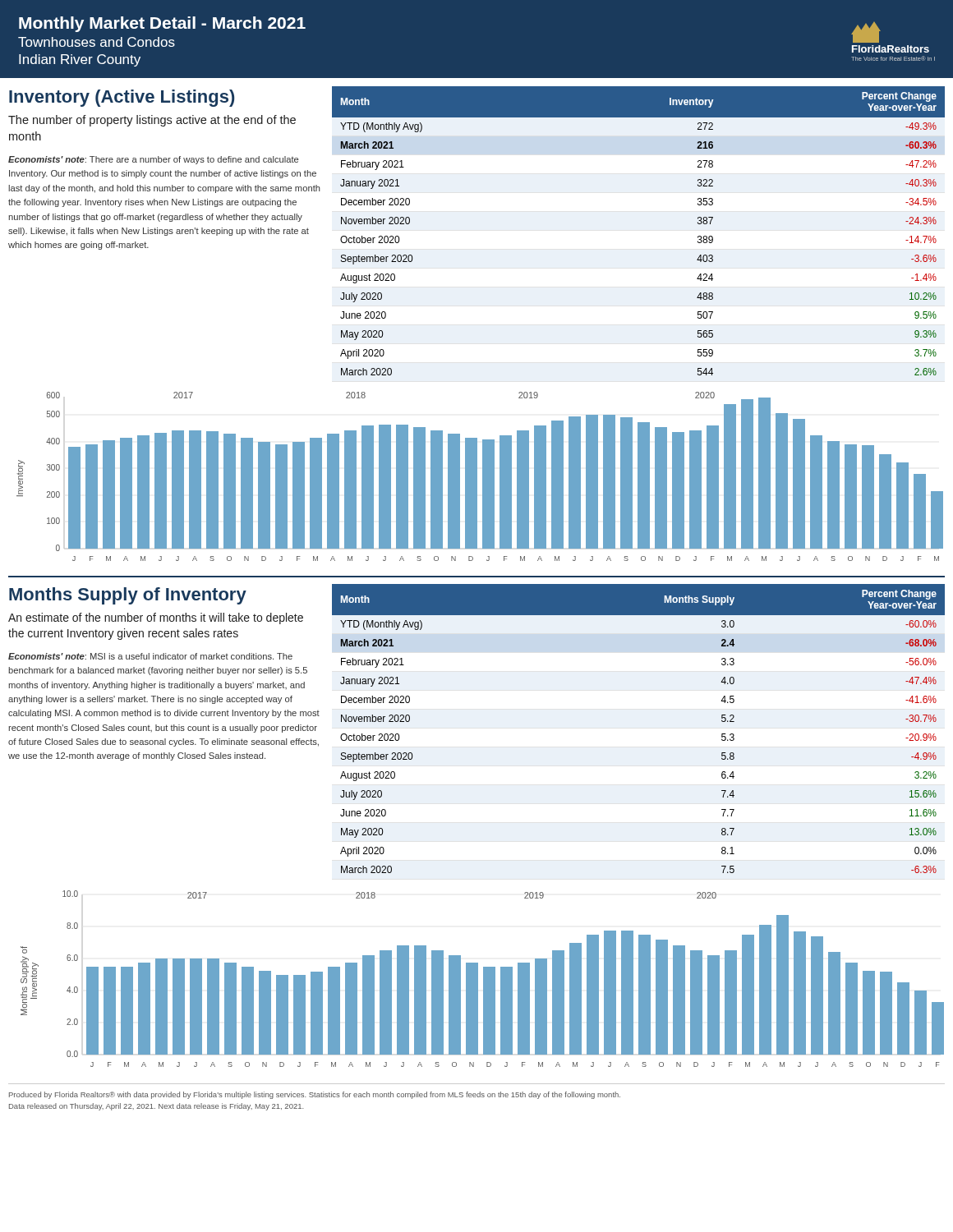The image size is (953, 1232).
Task: Locate the text block starting "Inventory (Active Listings)"
Action: pyautogui.click(x=122, y=97)
